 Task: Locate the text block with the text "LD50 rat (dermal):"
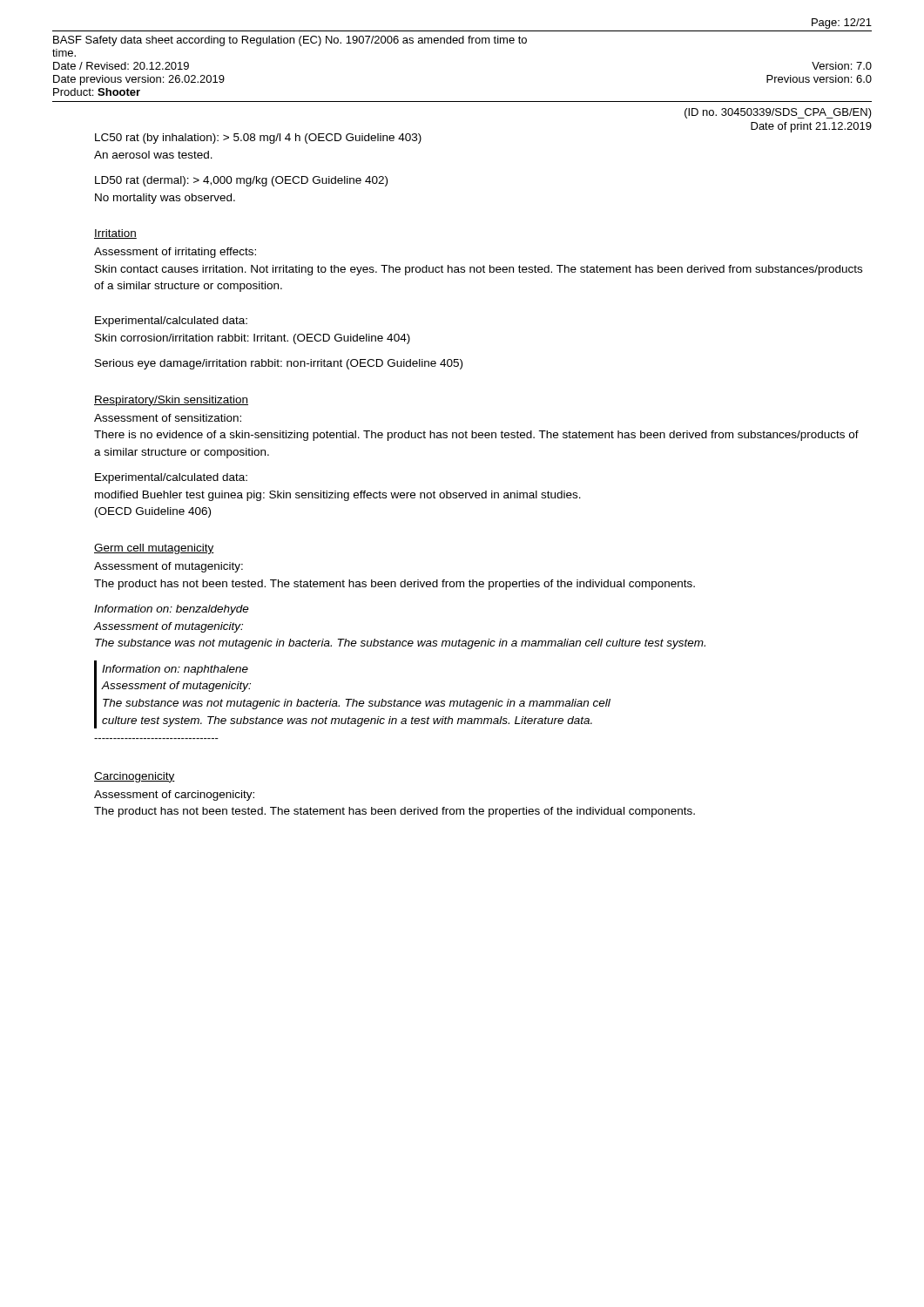tap(241, 189)
